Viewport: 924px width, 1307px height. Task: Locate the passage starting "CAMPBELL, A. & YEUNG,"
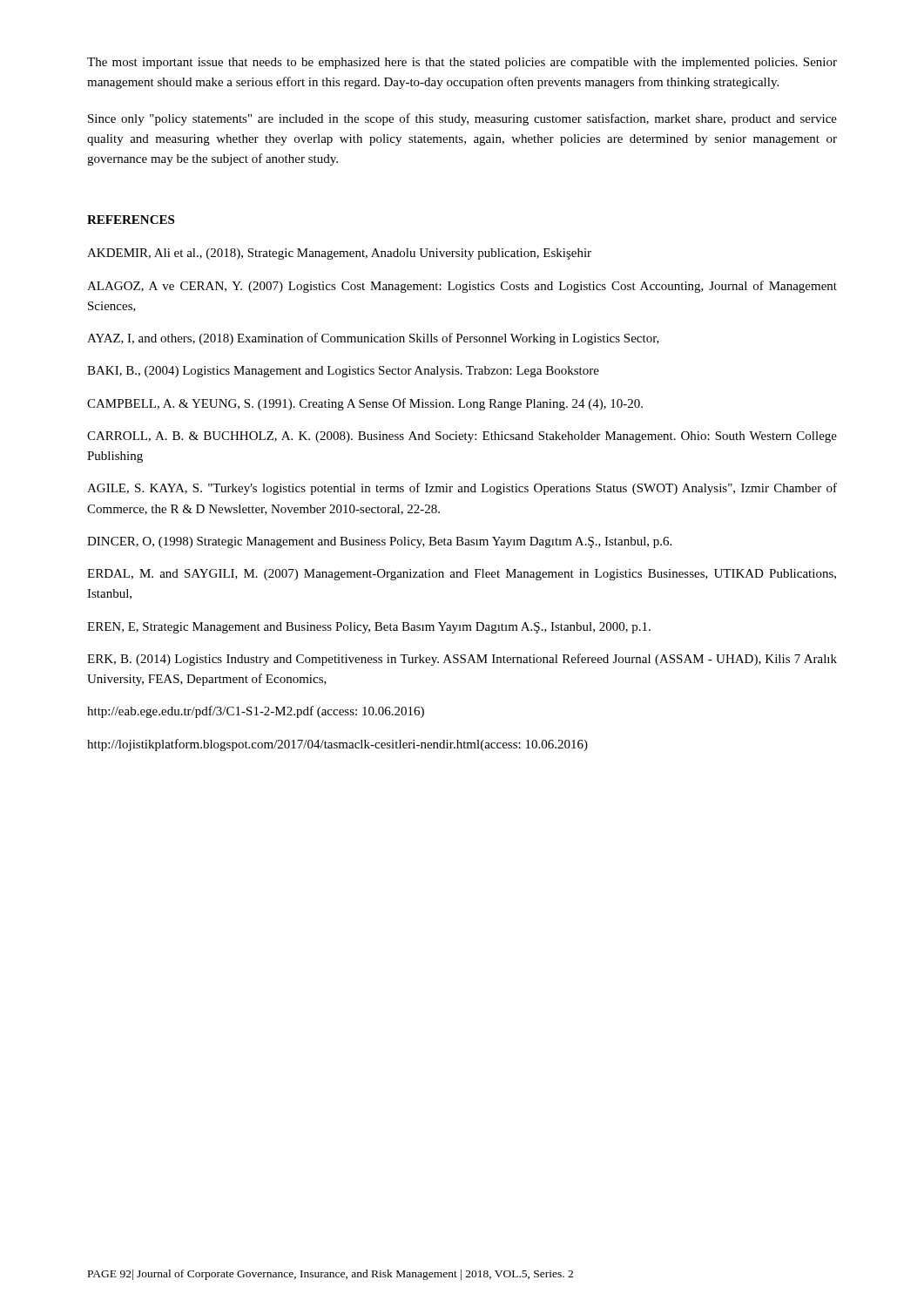(365, 403)
